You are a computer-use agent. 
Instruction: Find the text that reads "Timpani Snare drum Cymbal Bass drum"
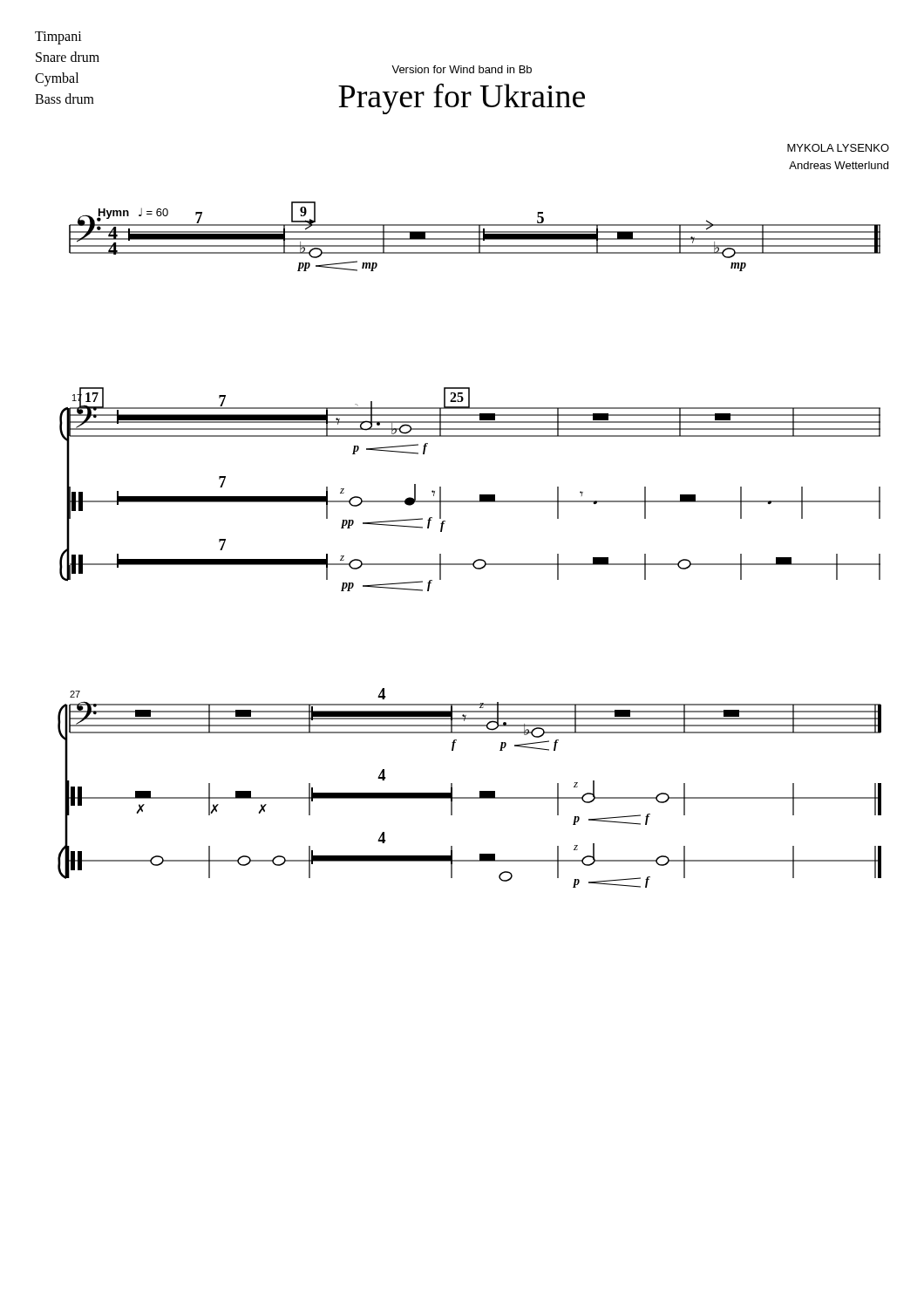pos(67,68)
